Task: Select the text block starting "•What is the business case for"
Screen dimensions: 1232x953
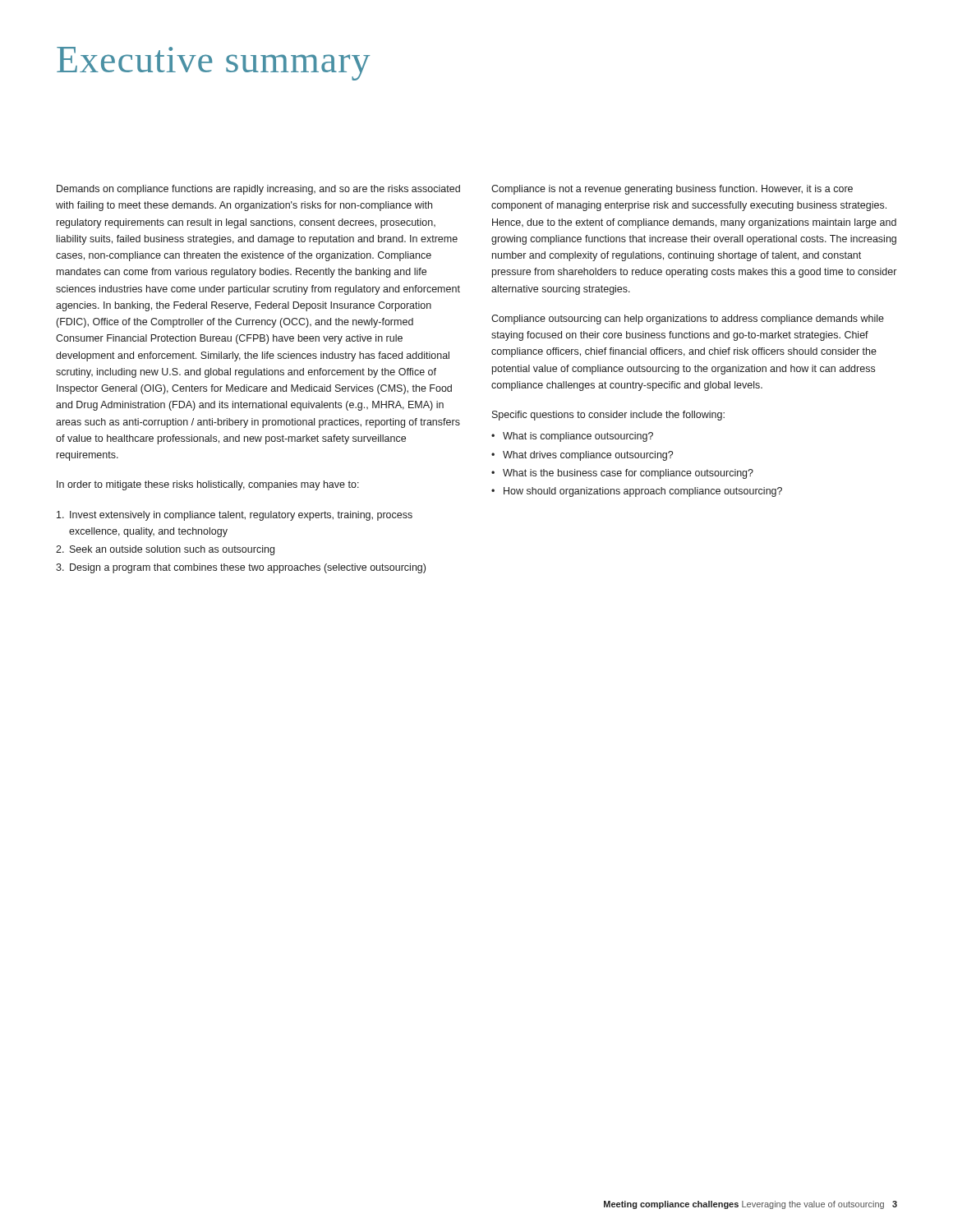Action: coord(694,473)
